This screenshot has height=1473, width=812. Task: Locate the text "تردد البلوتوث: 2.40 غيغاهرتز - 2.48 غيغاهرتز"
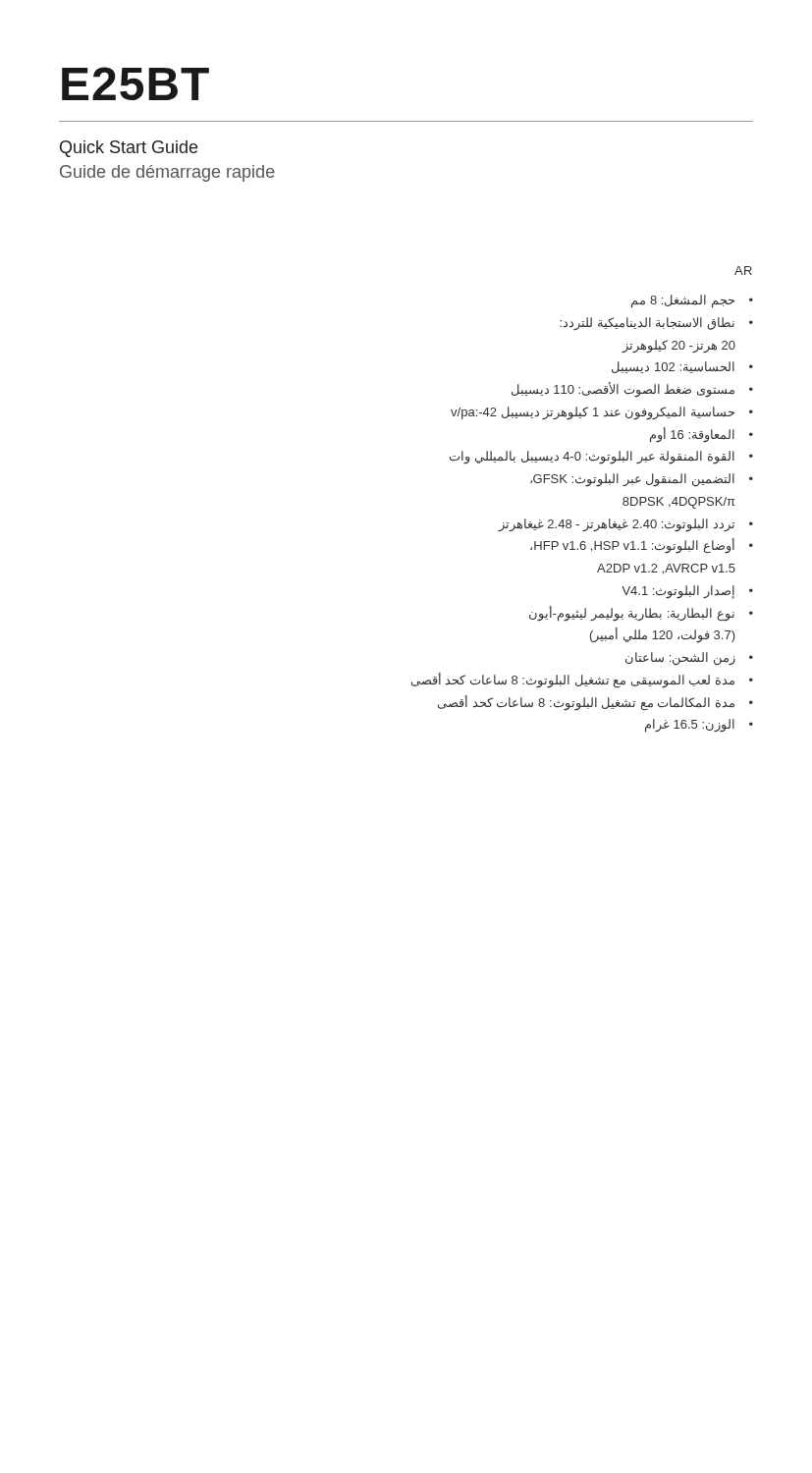pos(617,524)
